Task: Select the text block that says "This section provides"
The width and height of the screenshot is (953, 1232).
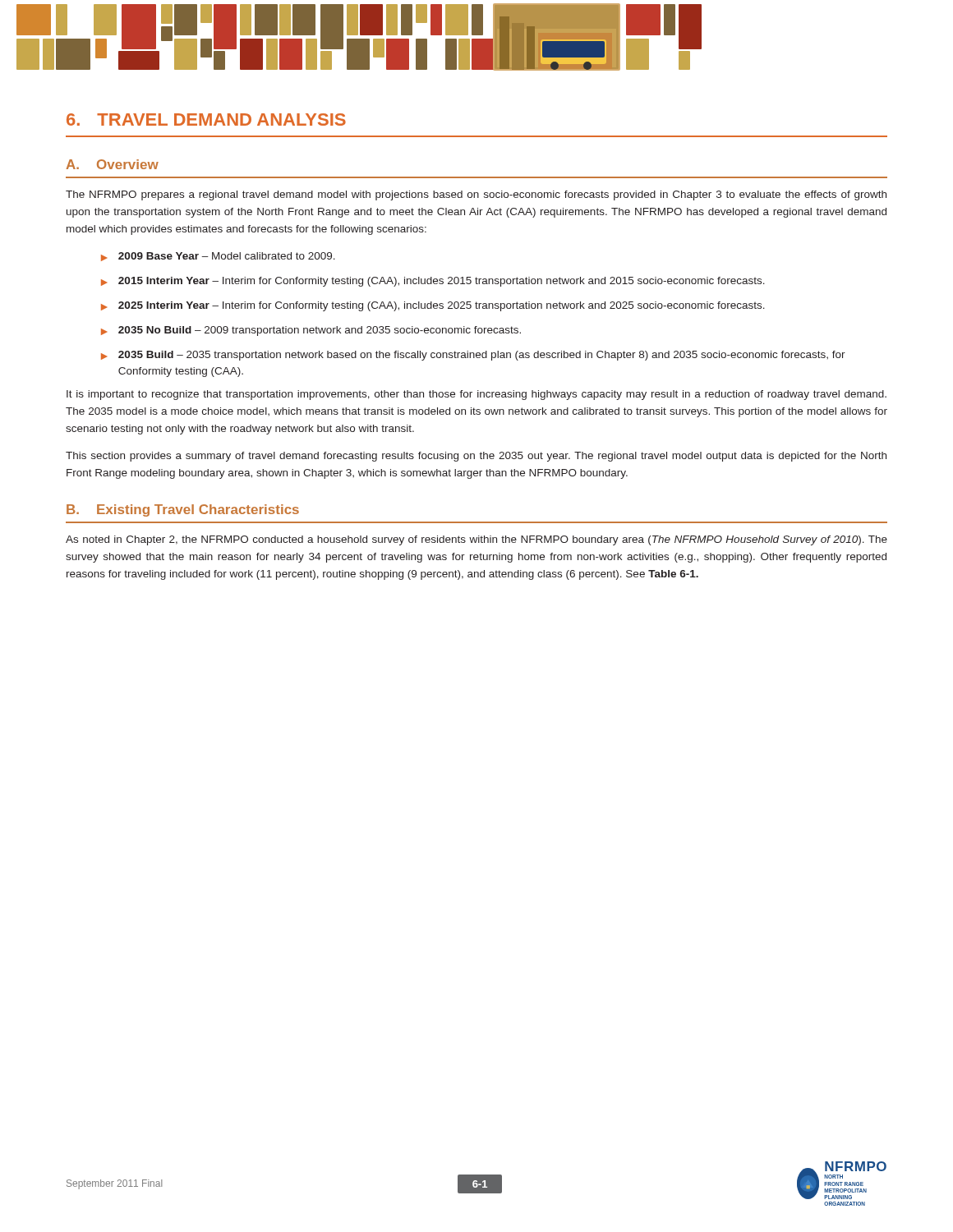Action: tap(476, 464)
